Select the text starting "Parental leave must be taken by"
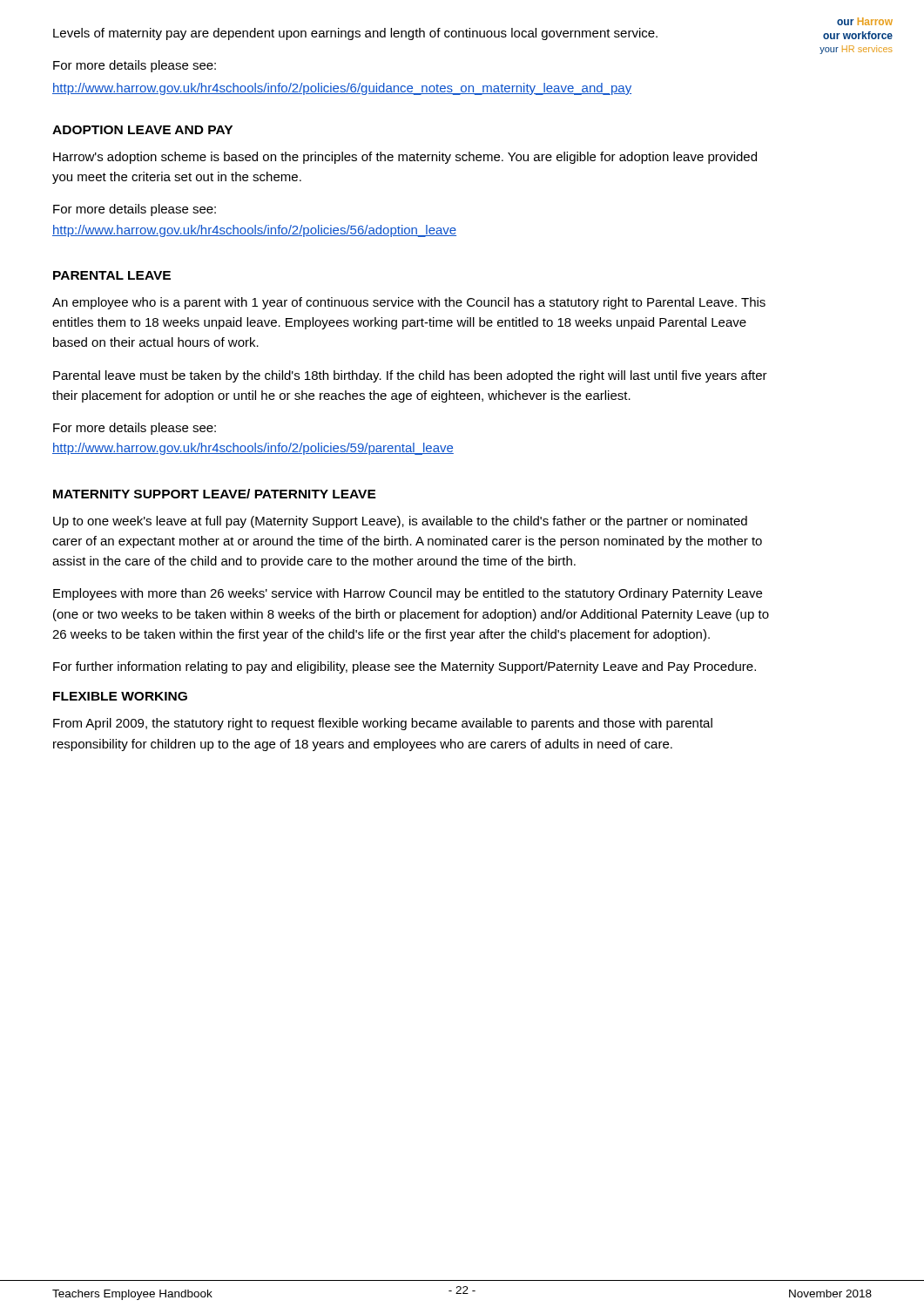 [410, 385]
